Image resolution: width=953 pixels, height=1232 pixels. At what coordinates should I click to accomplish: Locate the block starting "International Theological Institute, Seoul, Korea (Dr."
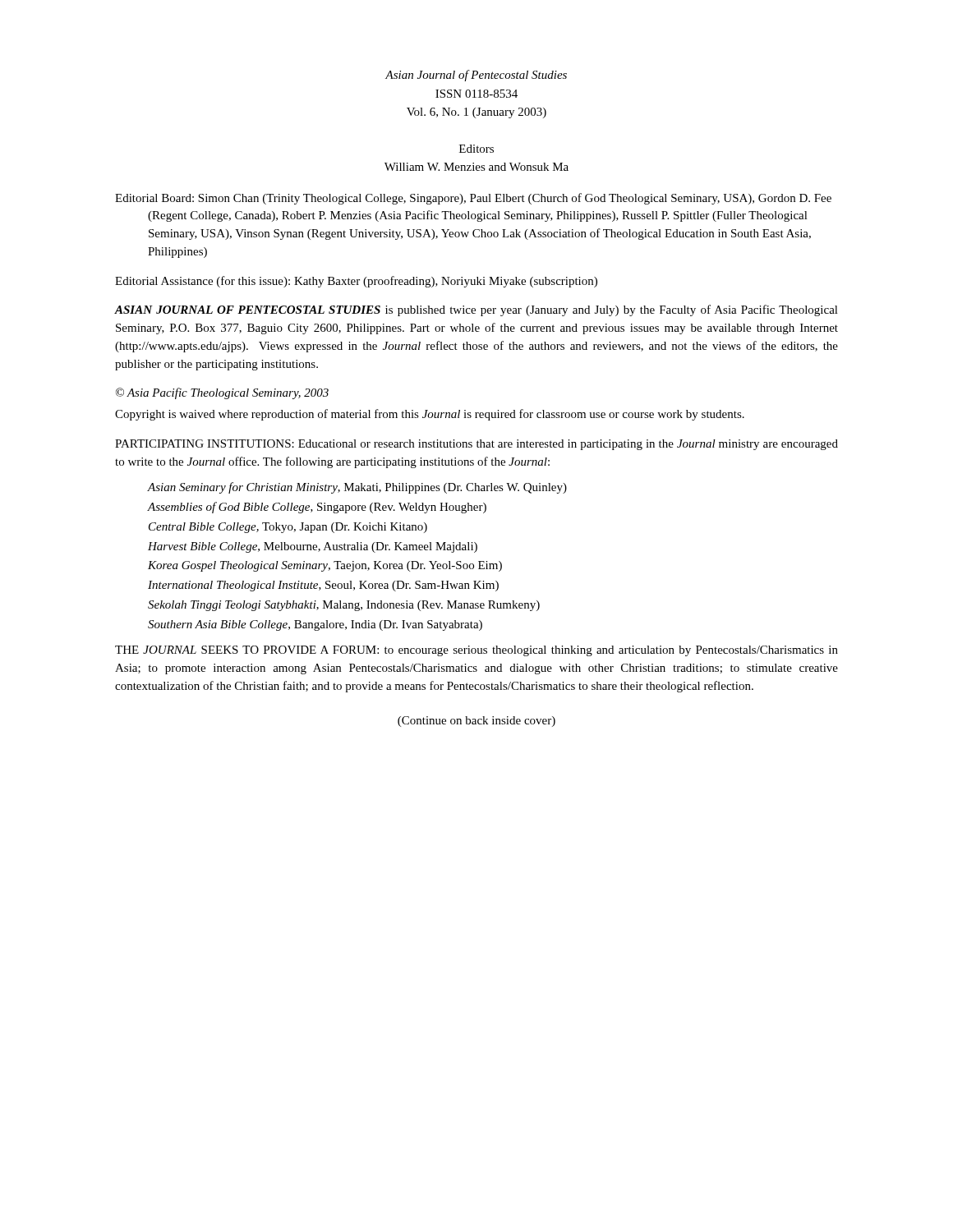pos(493,586)
